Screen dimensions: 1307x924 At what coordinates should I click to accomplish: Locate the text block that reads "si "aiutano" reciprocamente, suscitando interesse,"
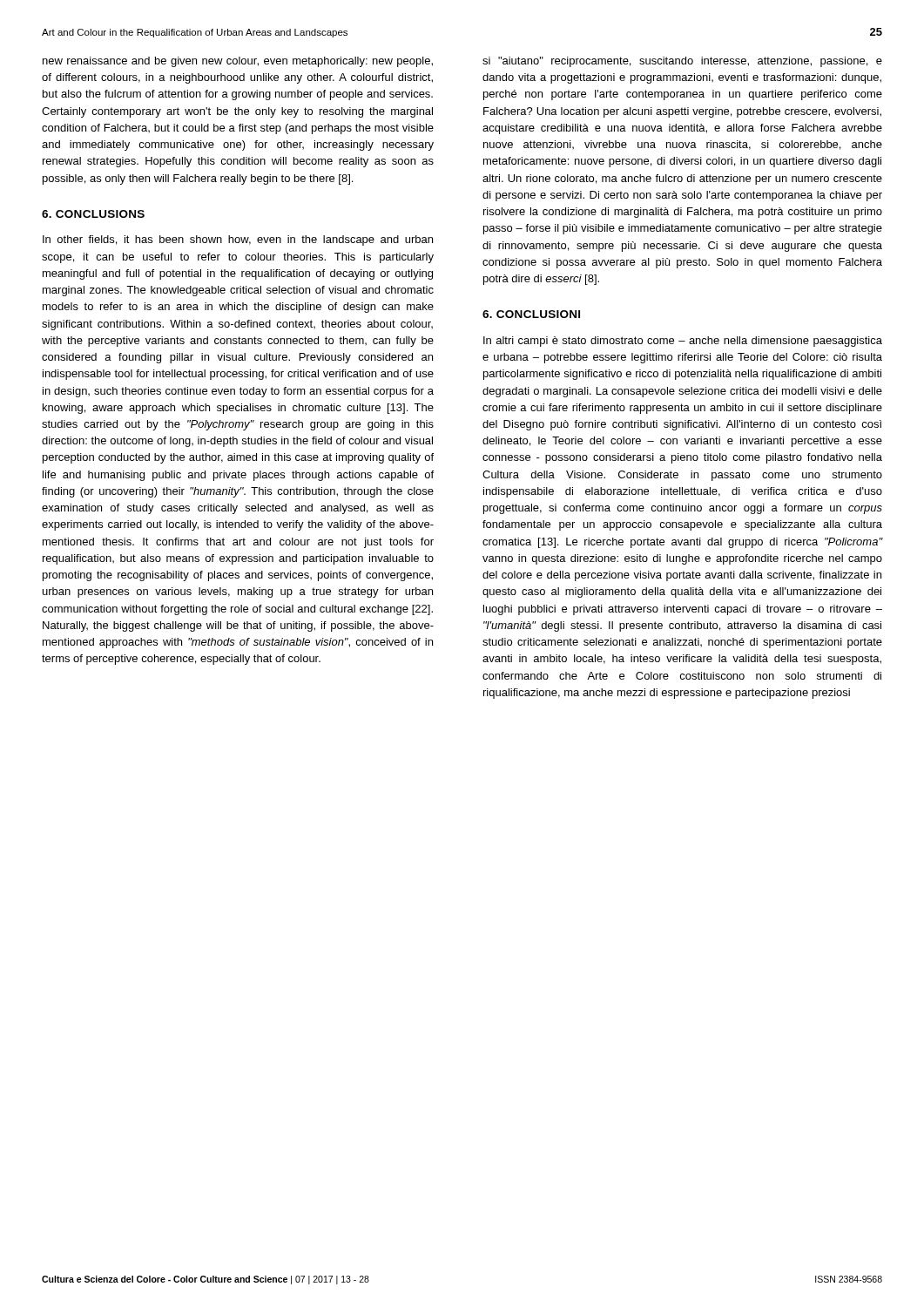click(682, 170)
